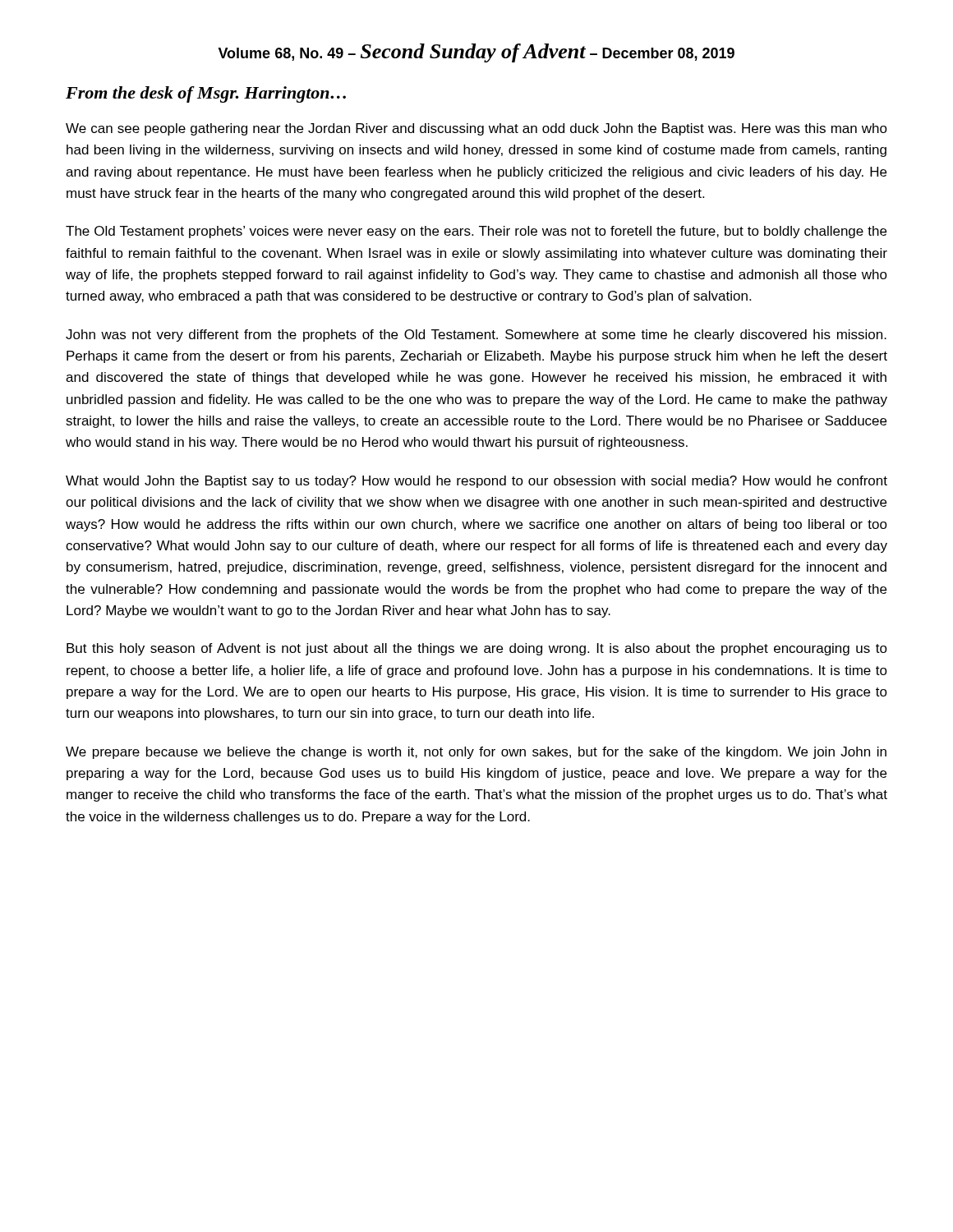Screen dimensions: 1232x953
Task: Navigate to the region starting "What would John the Baptist say to us"
Action: 476,546
